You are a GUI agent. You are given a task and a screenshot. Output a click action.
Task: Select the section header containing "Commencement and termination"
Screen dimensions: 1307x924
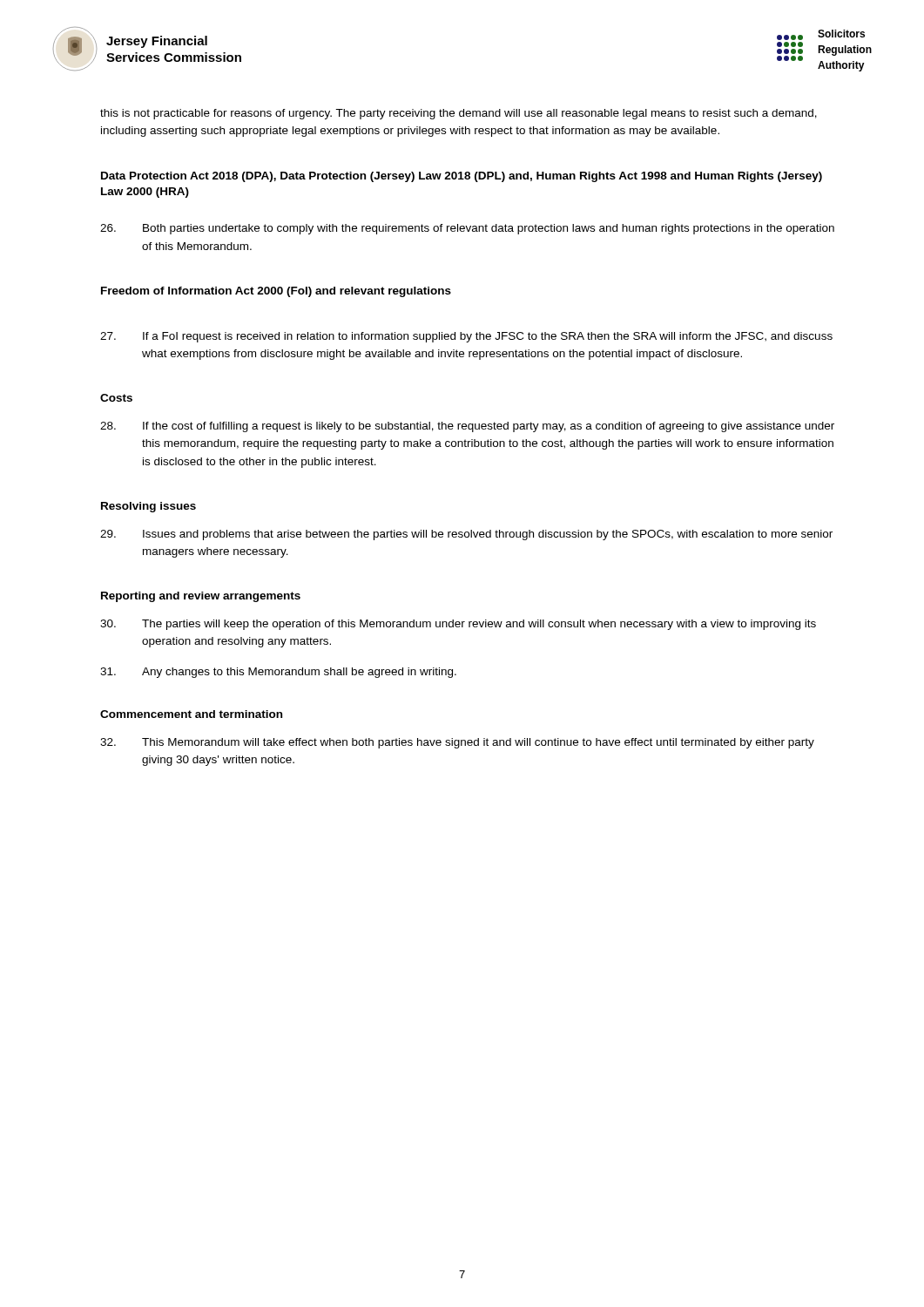(192, 714)
